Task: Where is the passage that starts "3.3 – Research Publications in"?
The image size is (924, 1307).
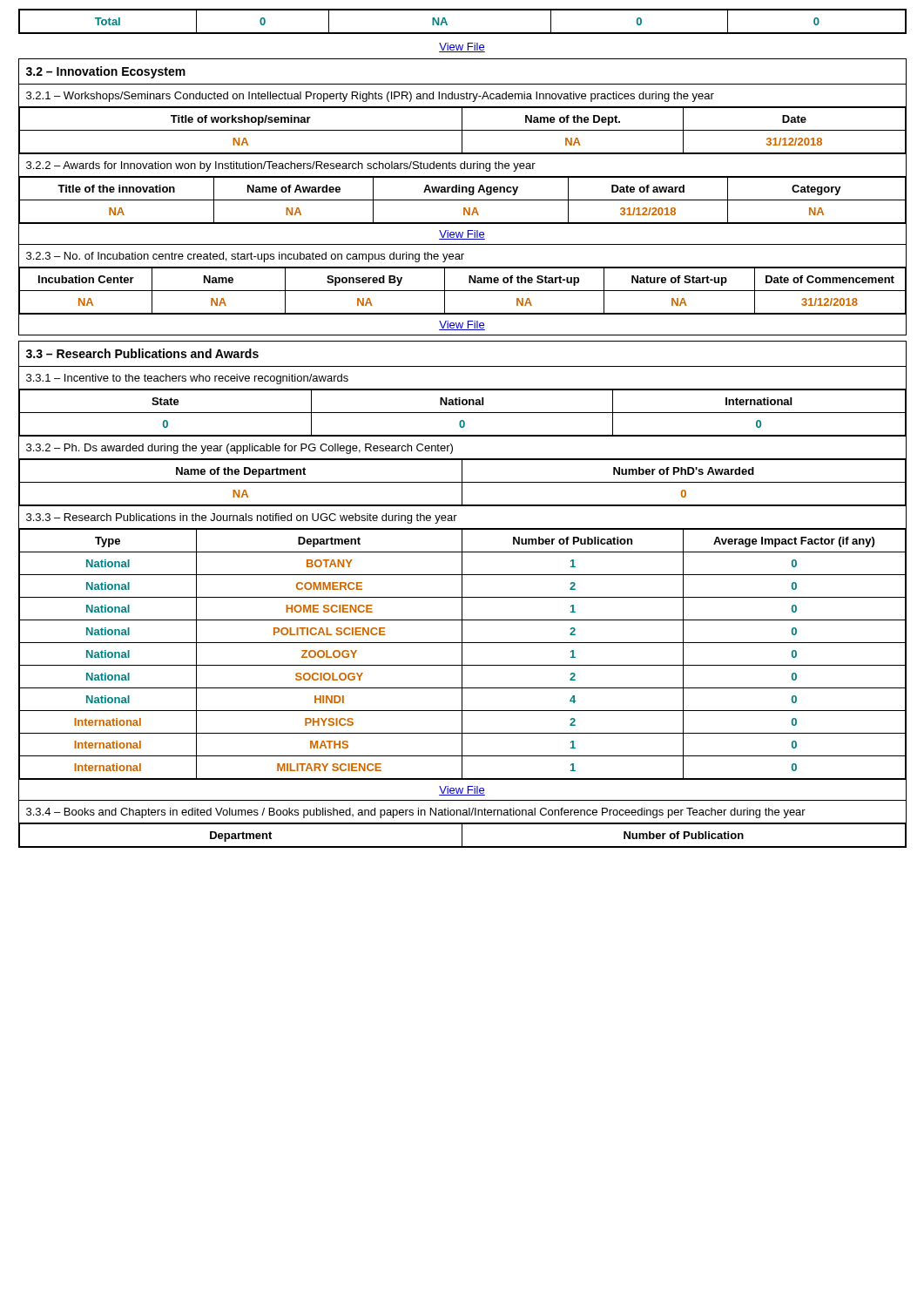Action: pyautogui.click(x=241, y=517)
